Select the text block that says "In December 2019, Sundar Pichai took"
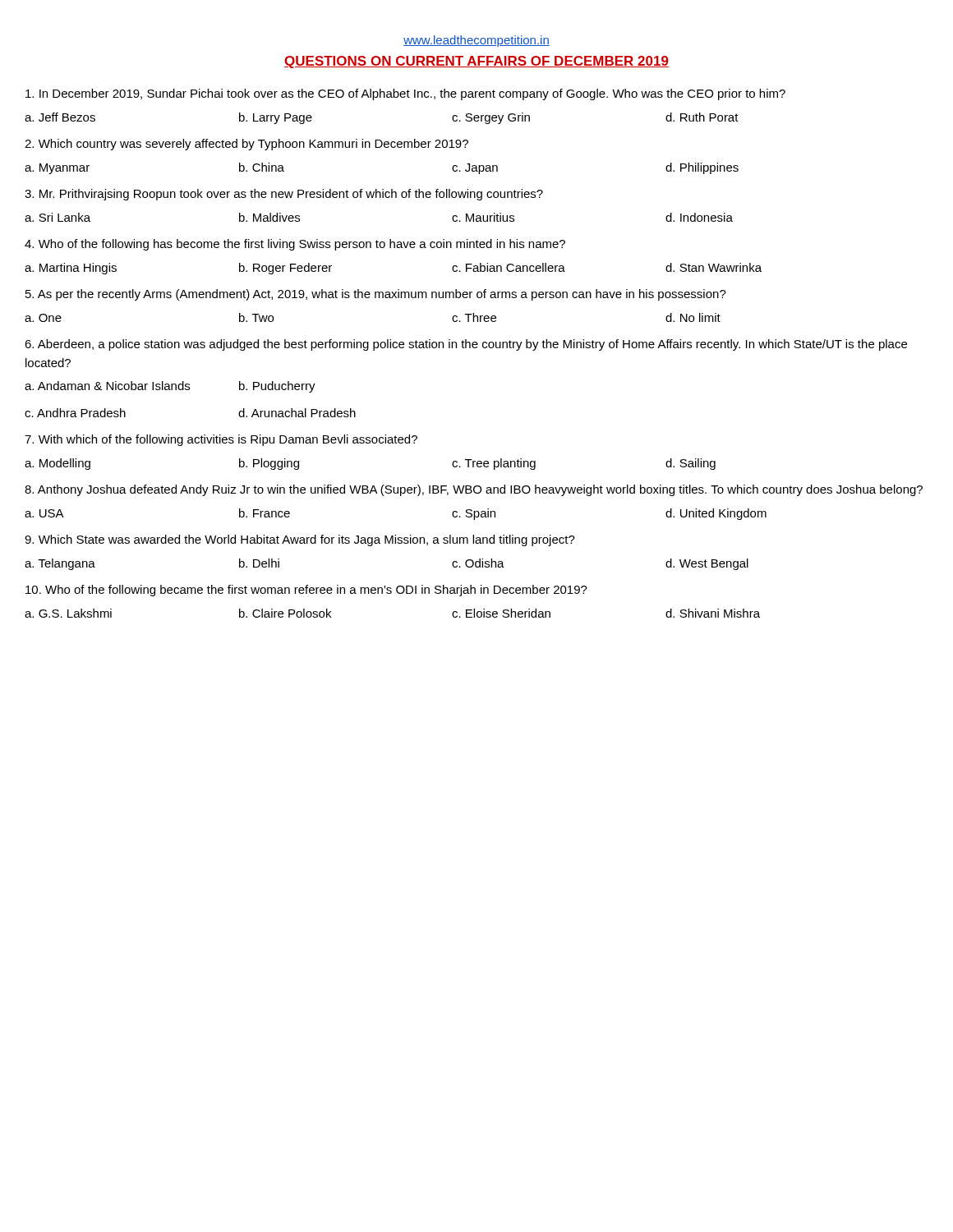This screenshot has height=1232, width=953. tap(405, 93)
